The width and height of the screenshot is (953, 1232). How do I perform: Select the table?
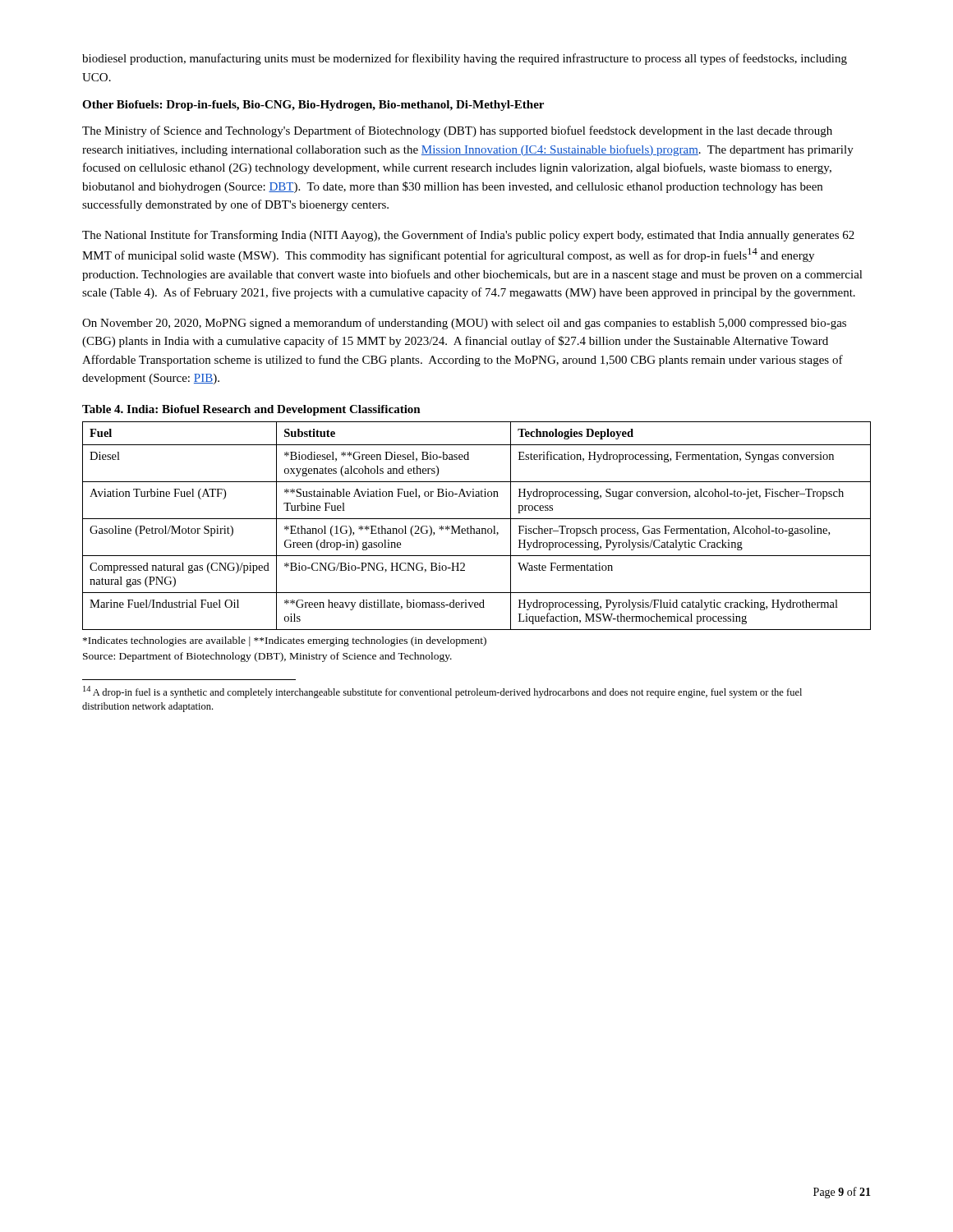476,525
